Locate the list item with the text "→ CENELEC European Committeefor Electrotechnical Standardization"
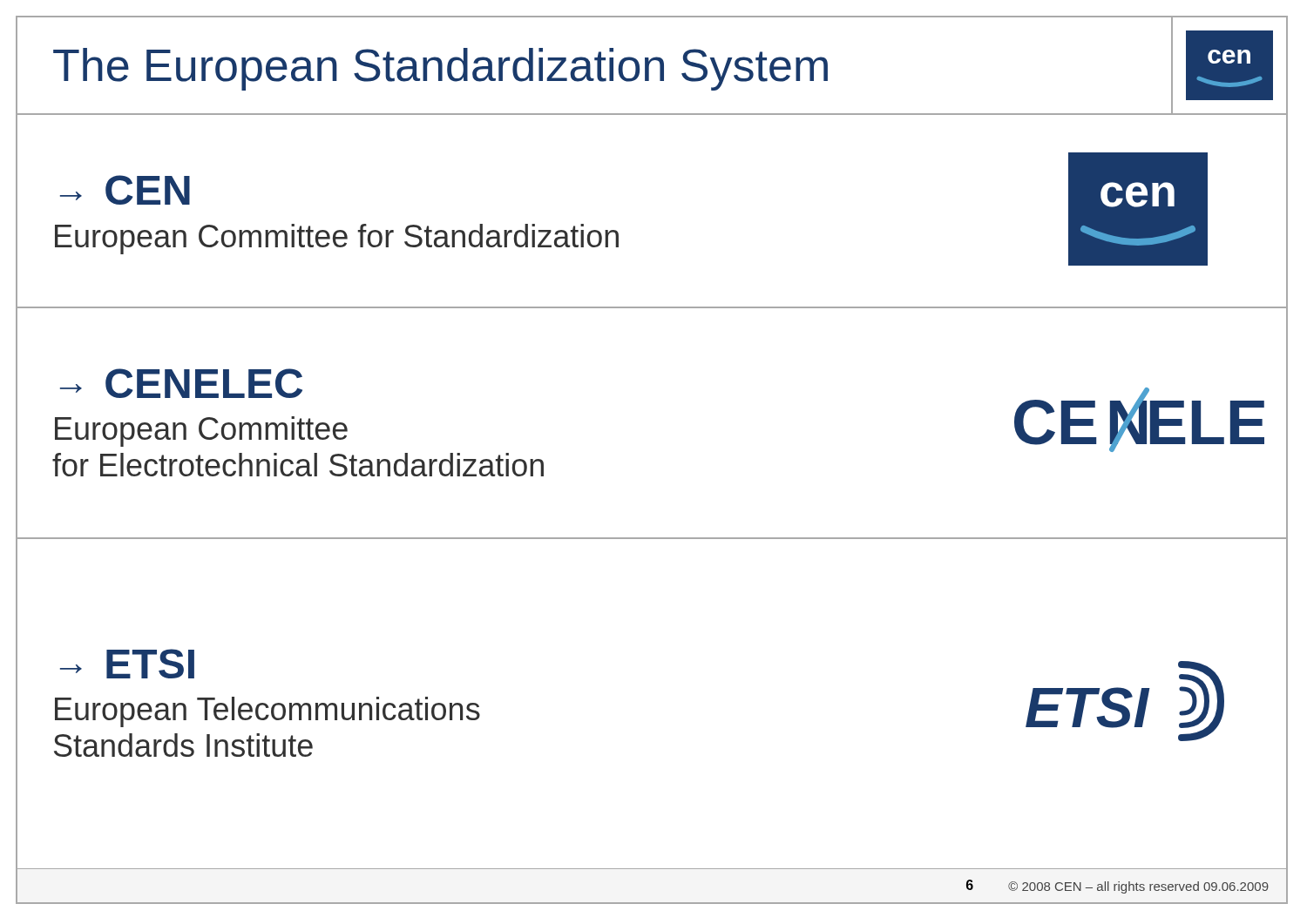Viewport: 1307px width, 924px height. tap(284, 423)
